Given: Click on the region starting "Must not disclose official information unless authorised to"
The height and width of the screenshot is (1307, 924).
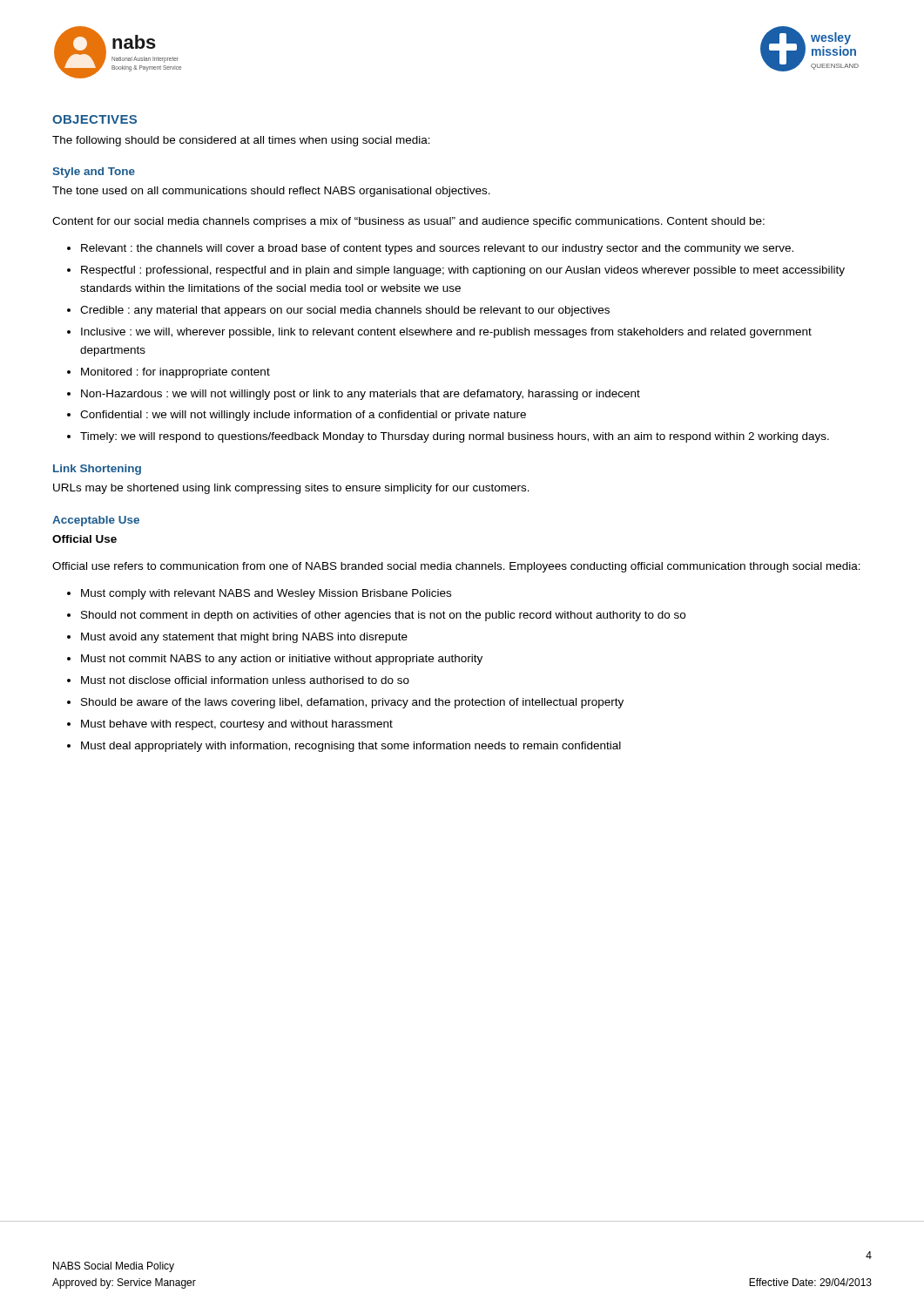Looking at the screenshot, I should click(245, 680).
